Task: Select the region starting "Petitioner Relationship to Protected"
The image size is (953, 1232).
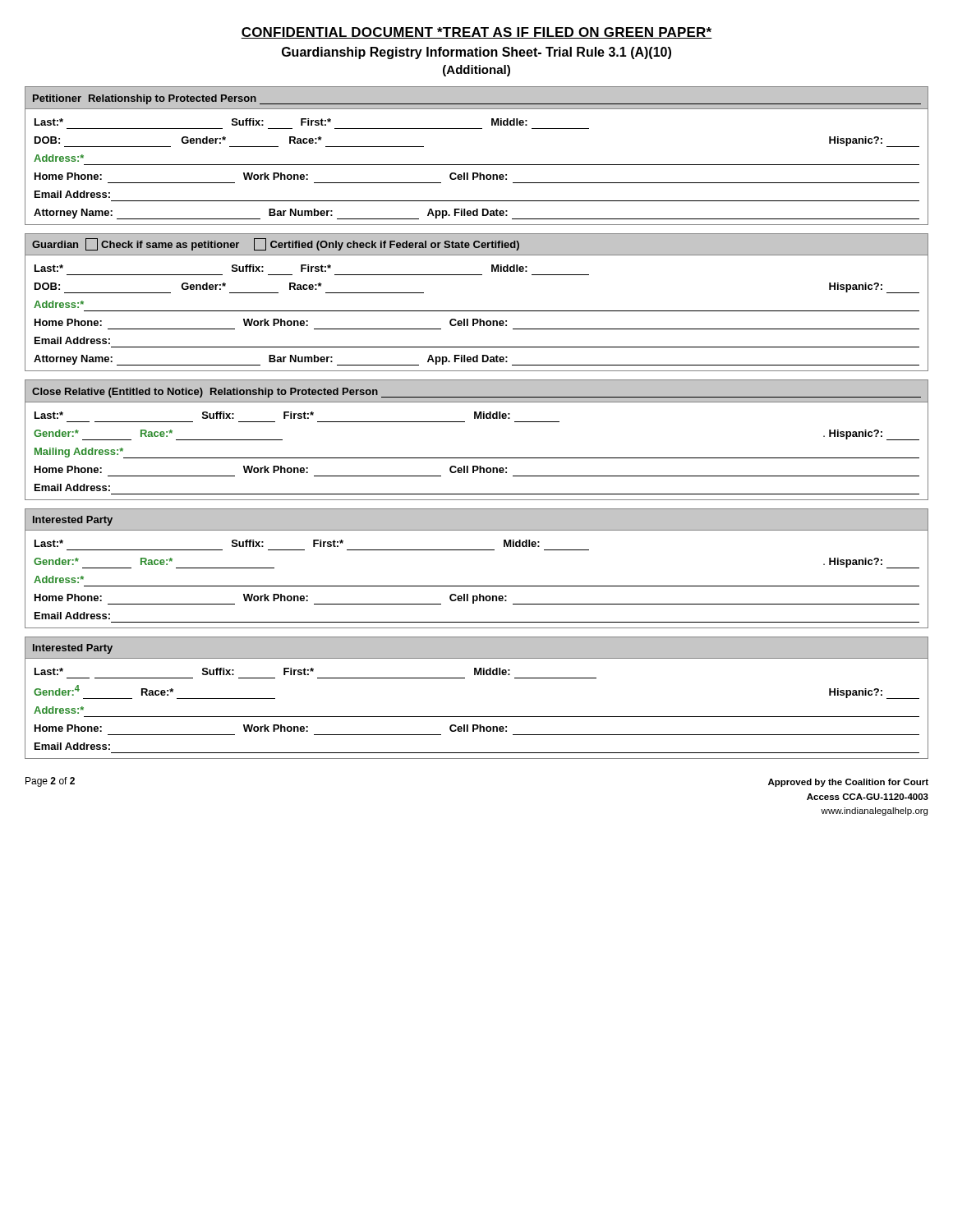Action: point(476,98)
